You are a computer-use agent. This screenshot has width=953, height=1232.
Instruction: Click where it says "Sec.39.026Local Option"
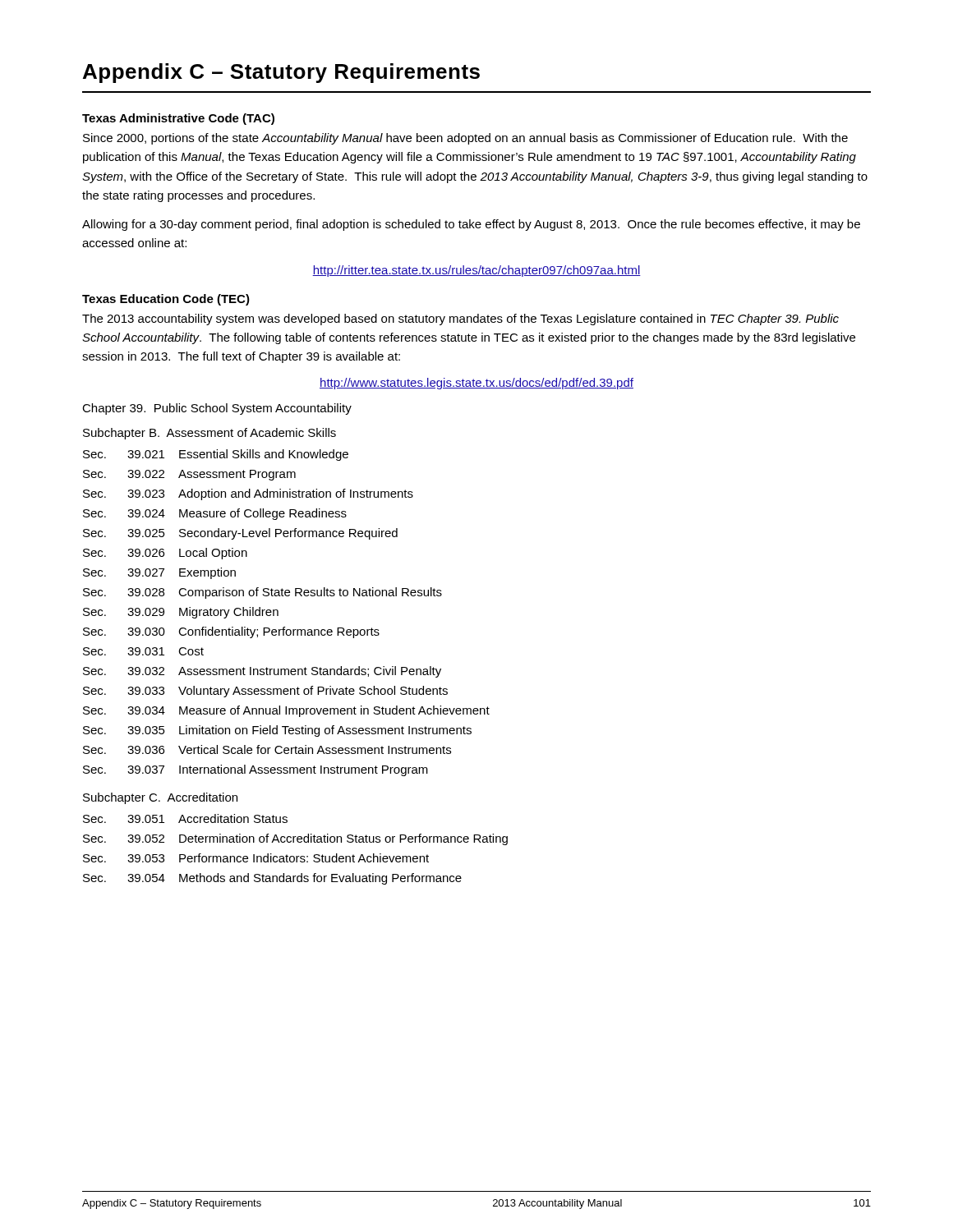click(x=165, y=554)
